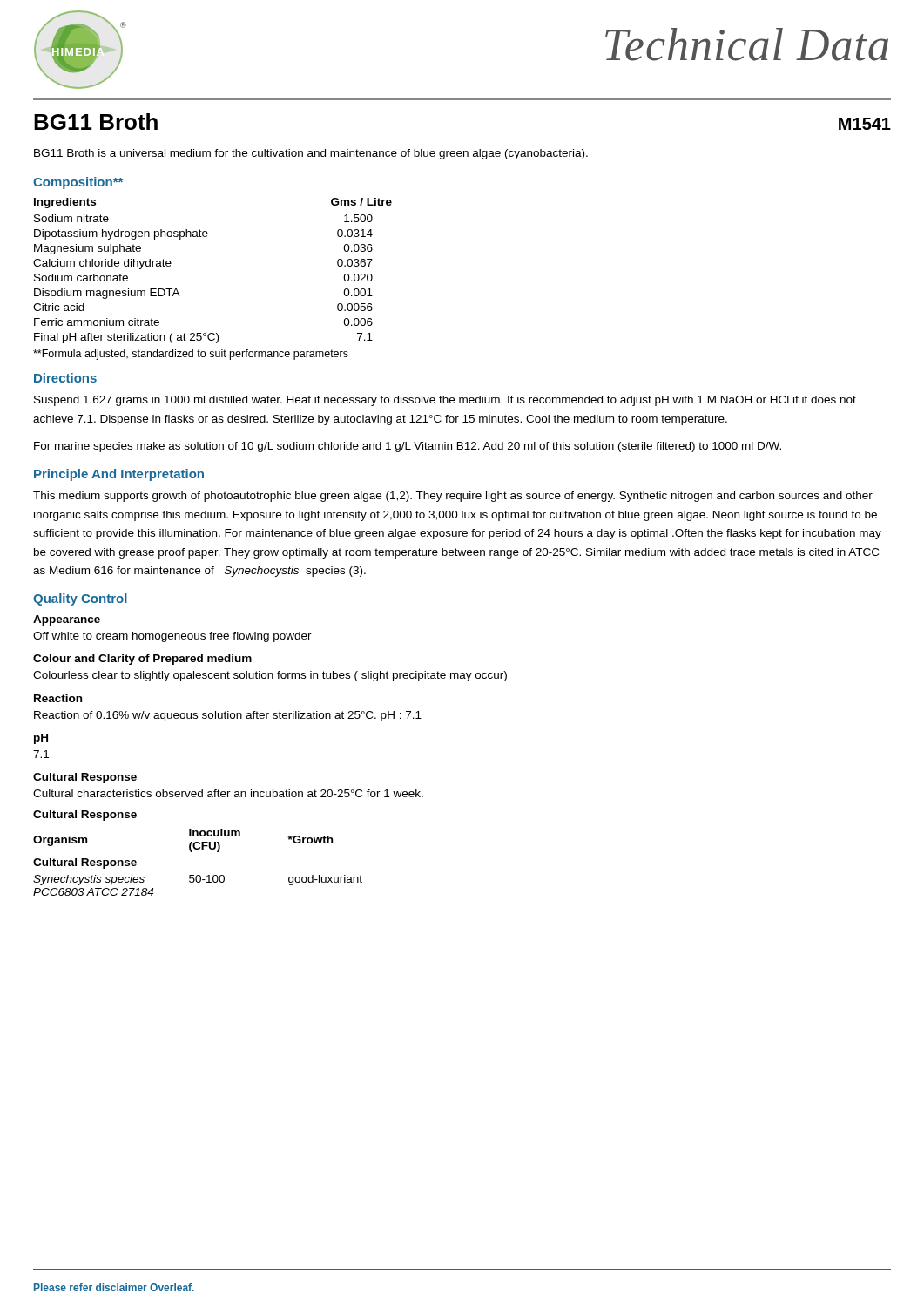Select the block starting "Principle And Interpretation"
Screen dimensions: 1307x924
click(x=119, y=474)
